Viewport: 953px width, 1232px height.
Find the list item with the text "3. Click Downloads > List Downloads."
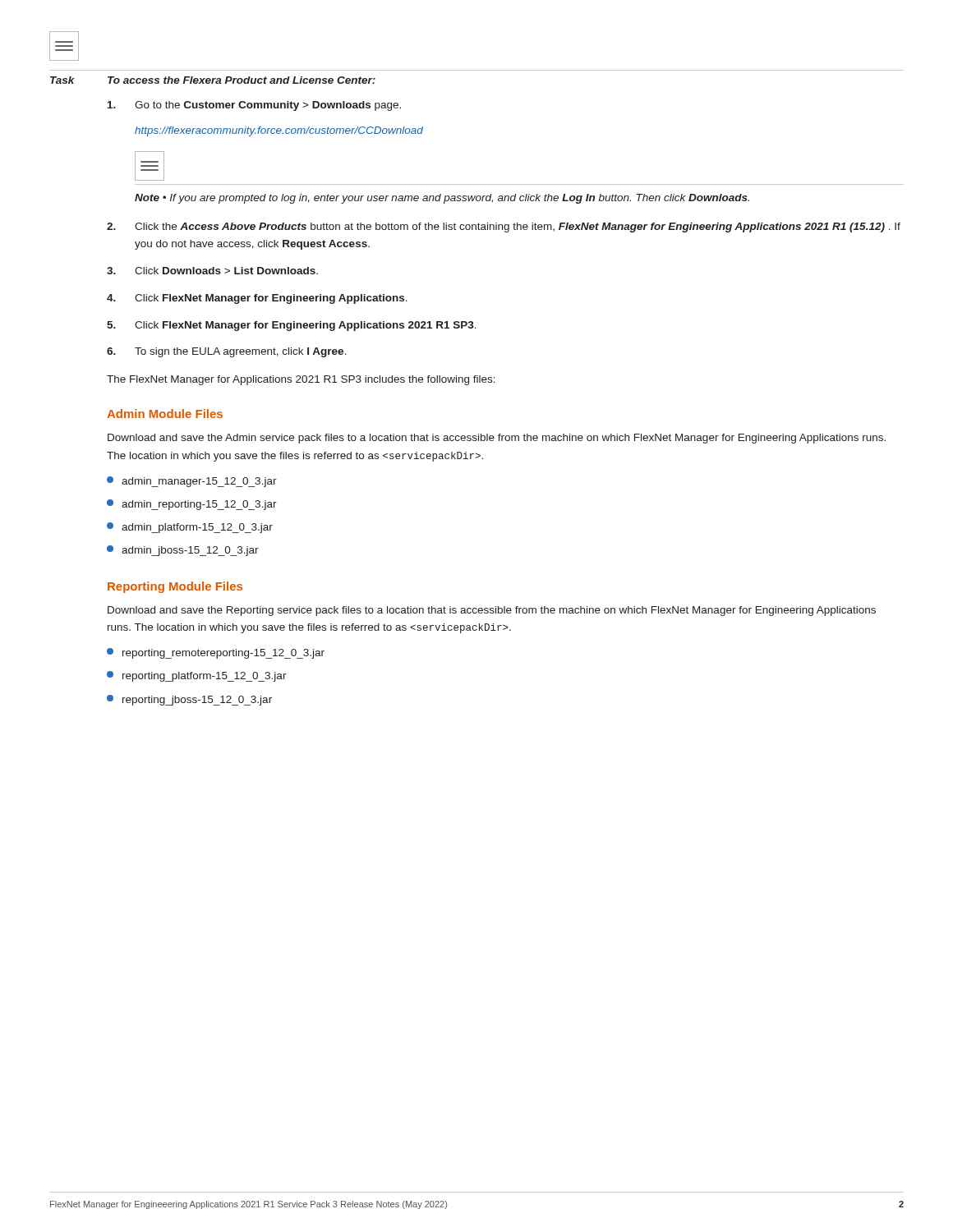click(212, 271)
